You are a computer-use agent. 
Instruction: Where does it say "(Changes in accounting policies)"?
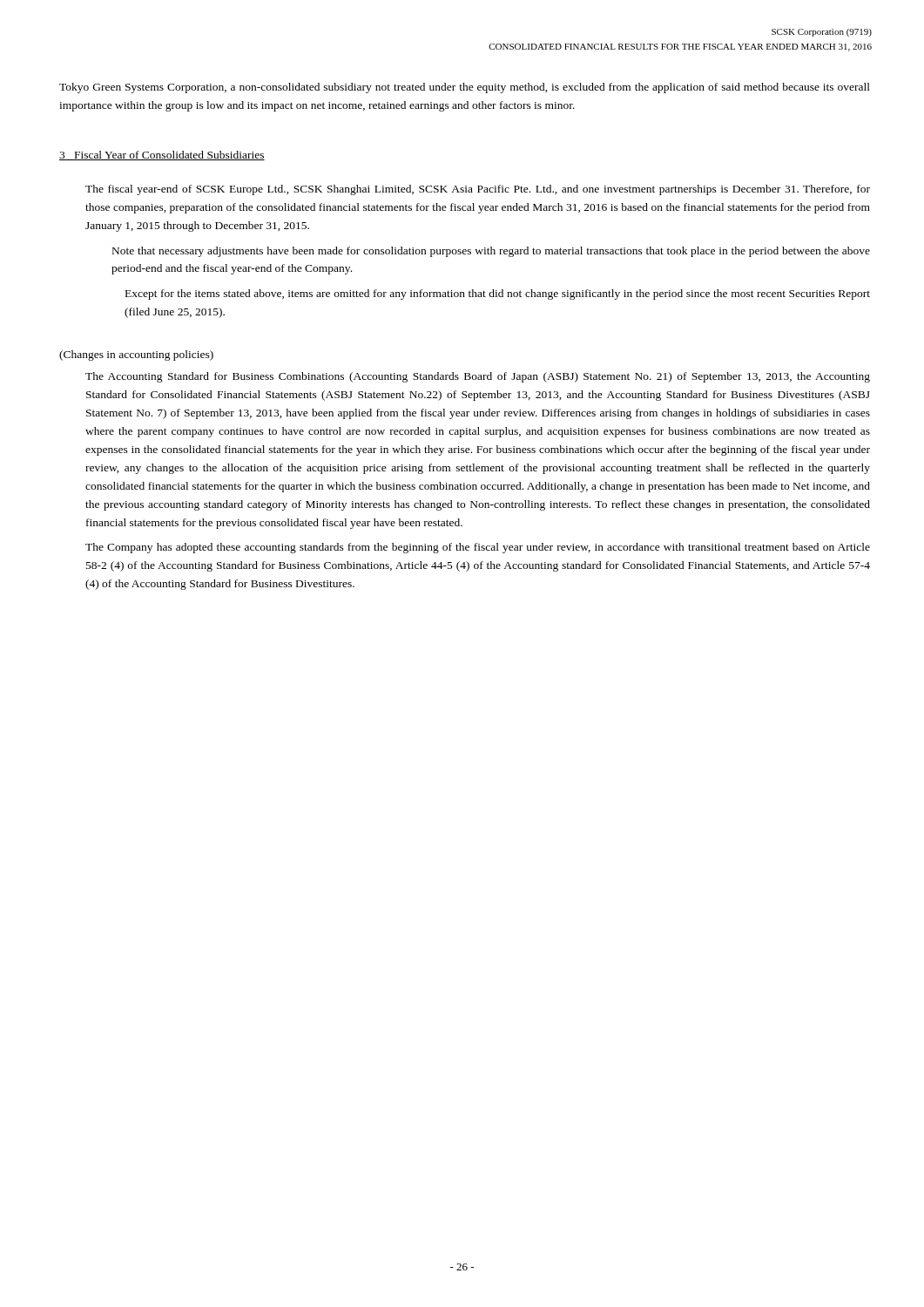pos(136,354)
